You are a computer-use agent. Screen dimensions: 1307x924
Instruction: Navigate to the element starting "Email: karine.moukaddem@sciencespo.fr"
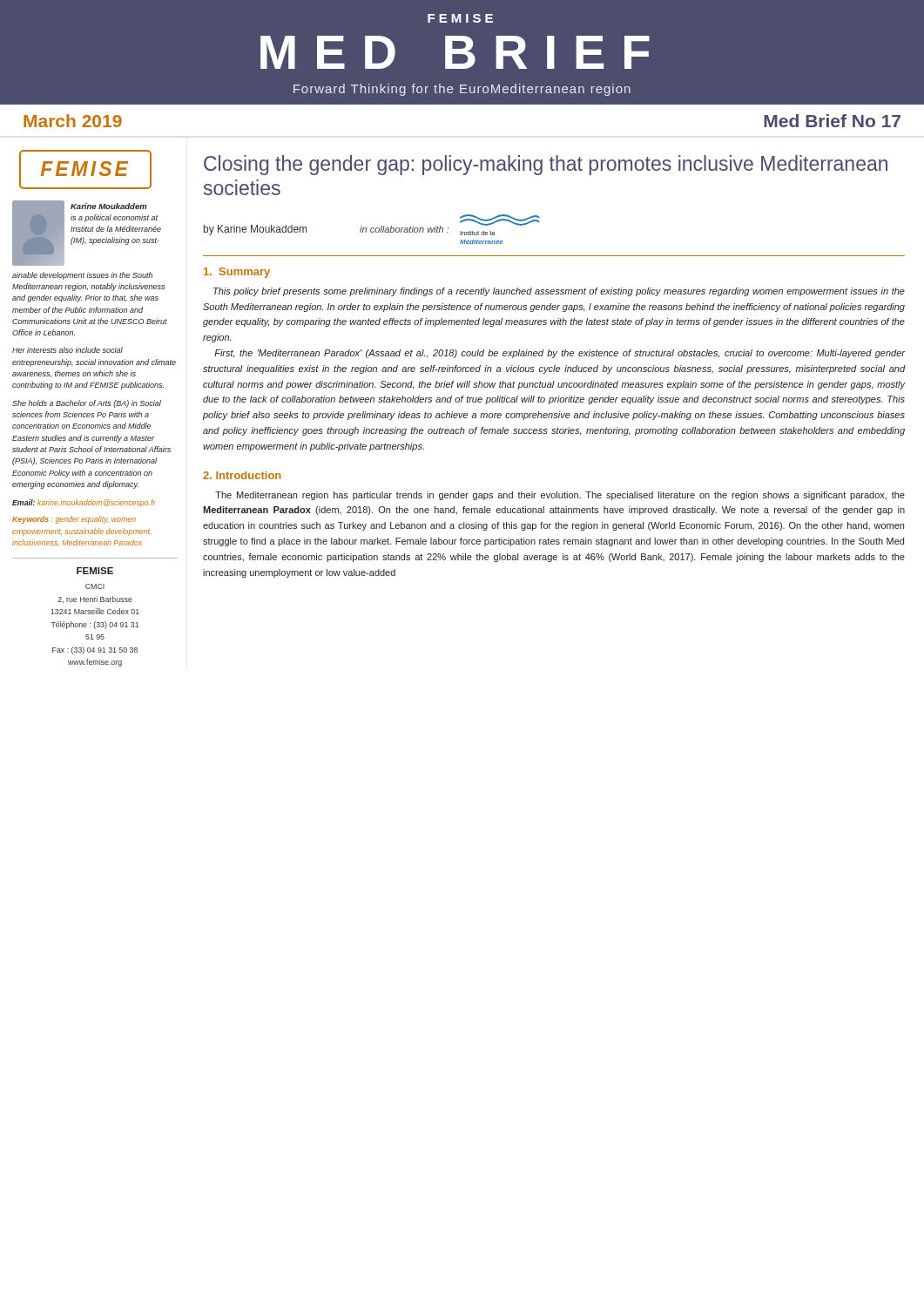click(84, 503)
